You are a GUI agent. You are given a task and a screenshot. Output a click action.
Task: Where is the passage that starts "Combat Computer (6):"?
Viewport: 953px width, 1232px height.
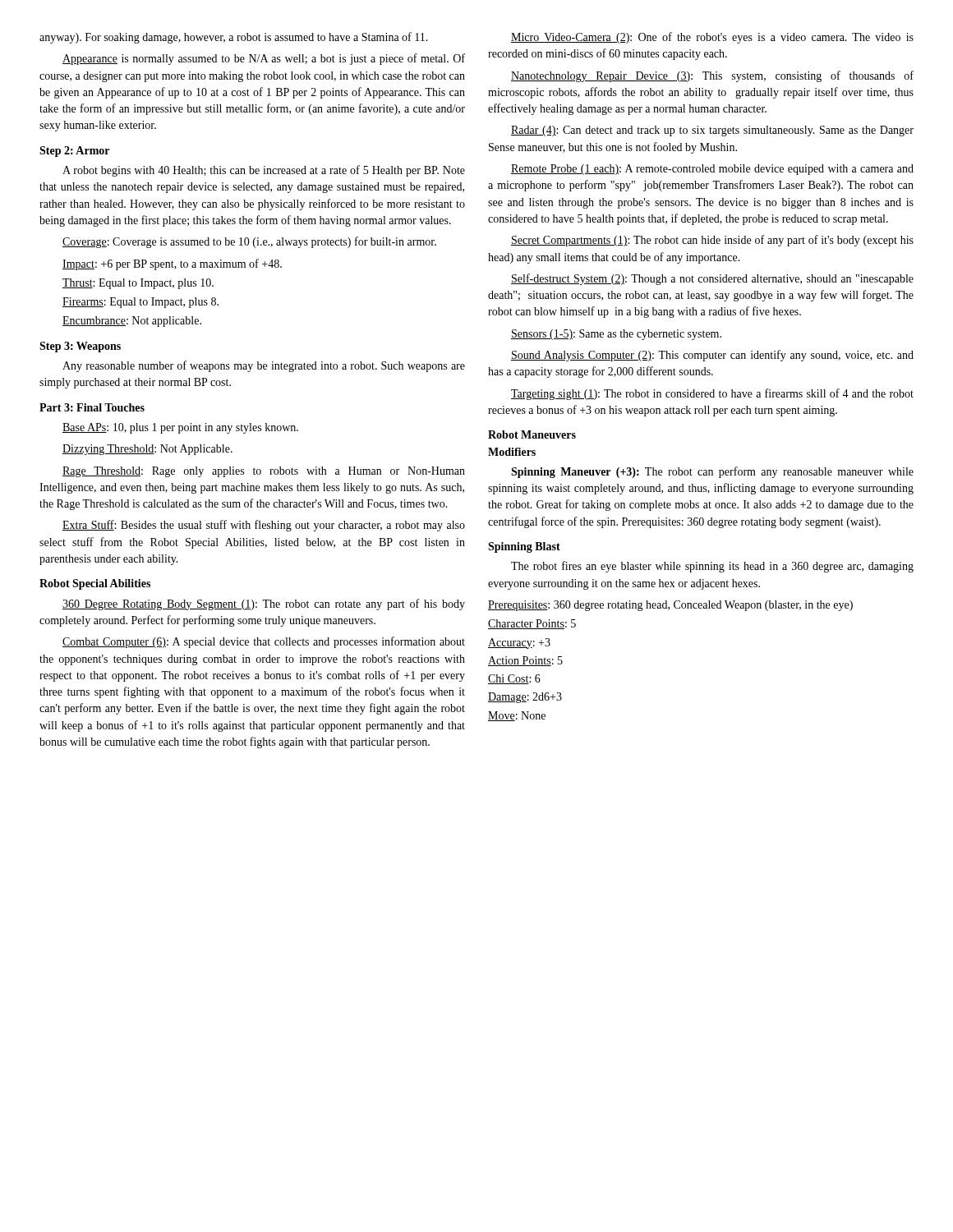point(252,693)
